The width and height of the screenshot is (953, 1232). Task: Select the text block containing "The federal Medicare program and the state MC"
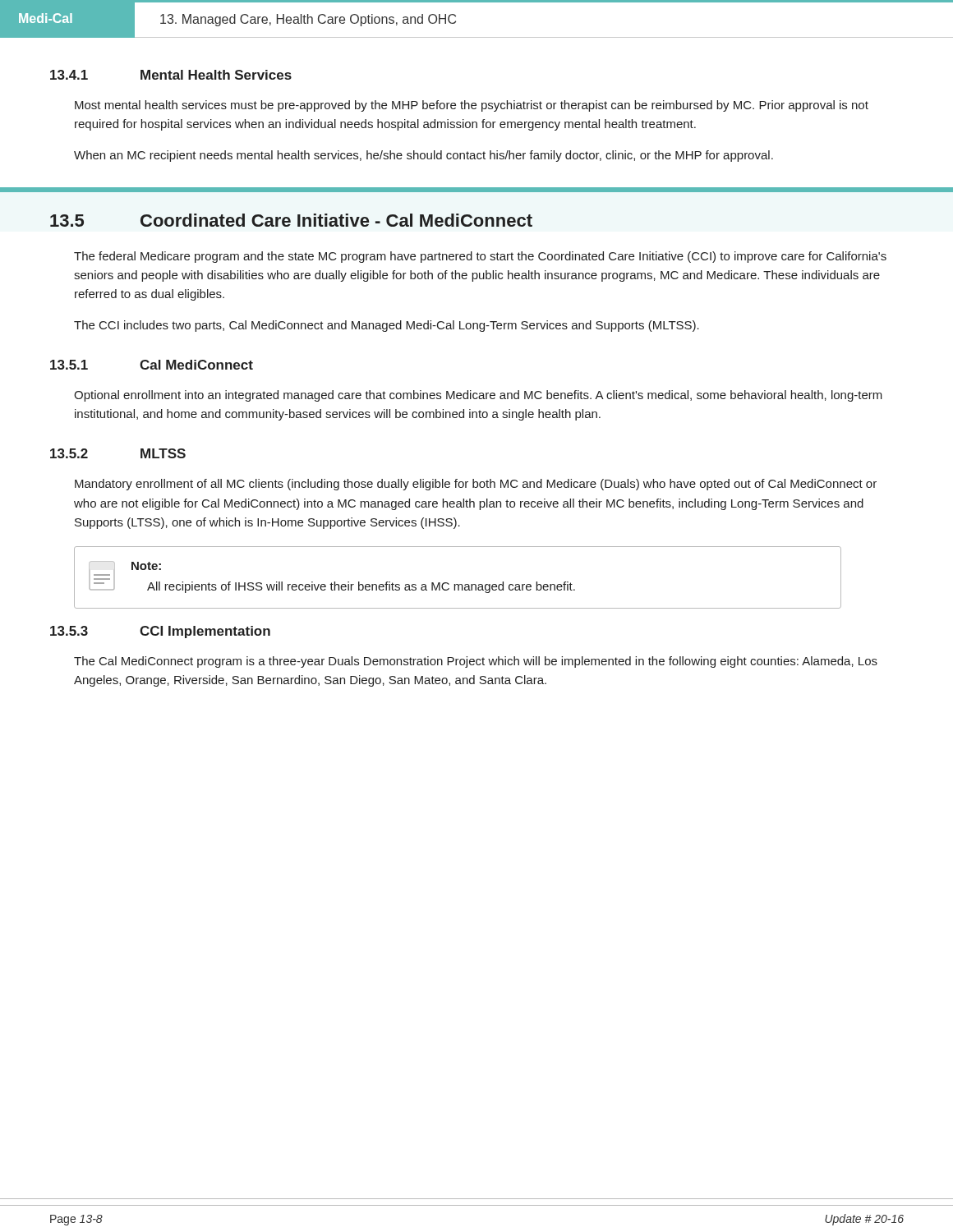[x=480, y=275]
